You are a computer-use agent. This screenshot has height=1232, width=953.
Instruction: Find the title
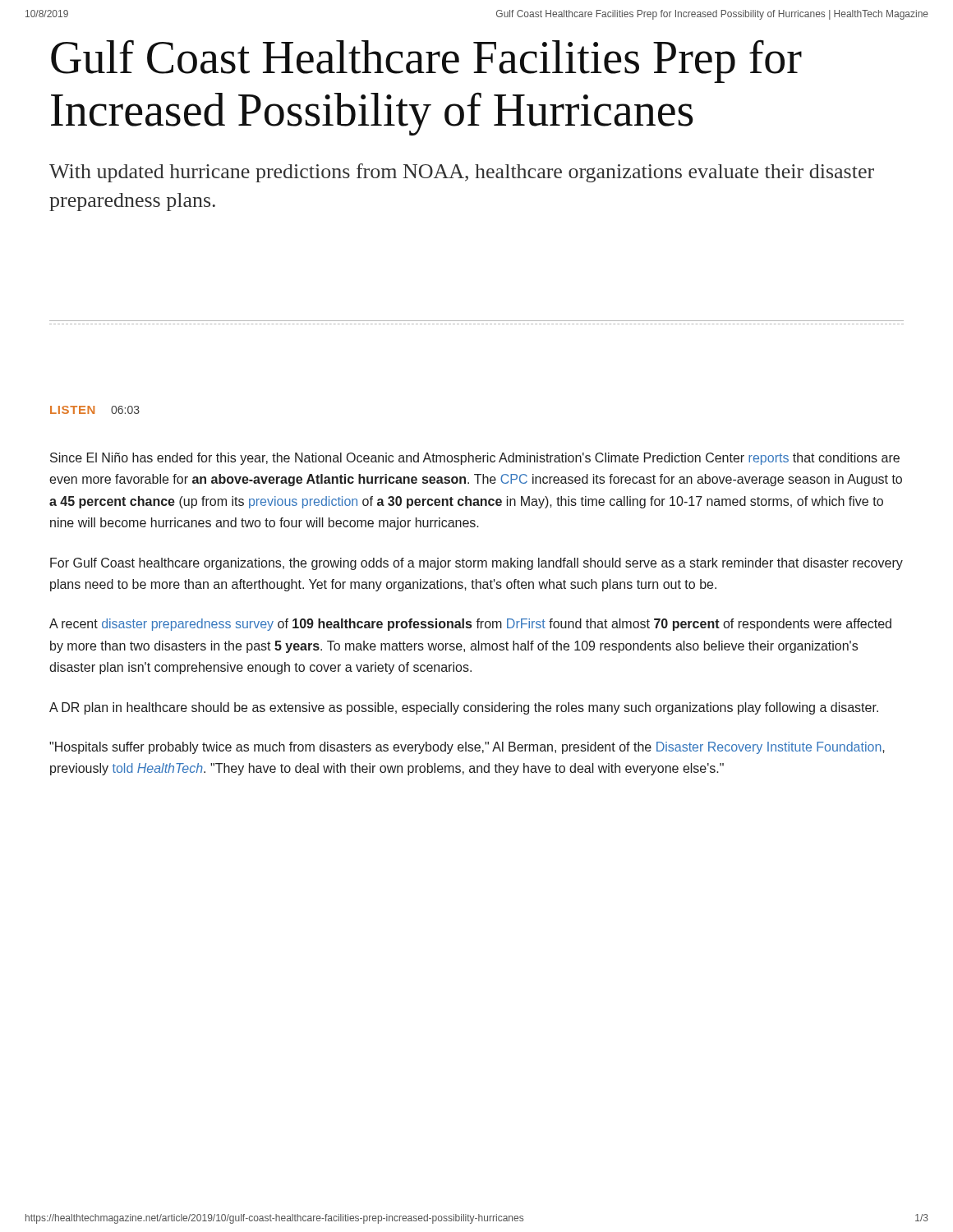(x=476, y=123)
